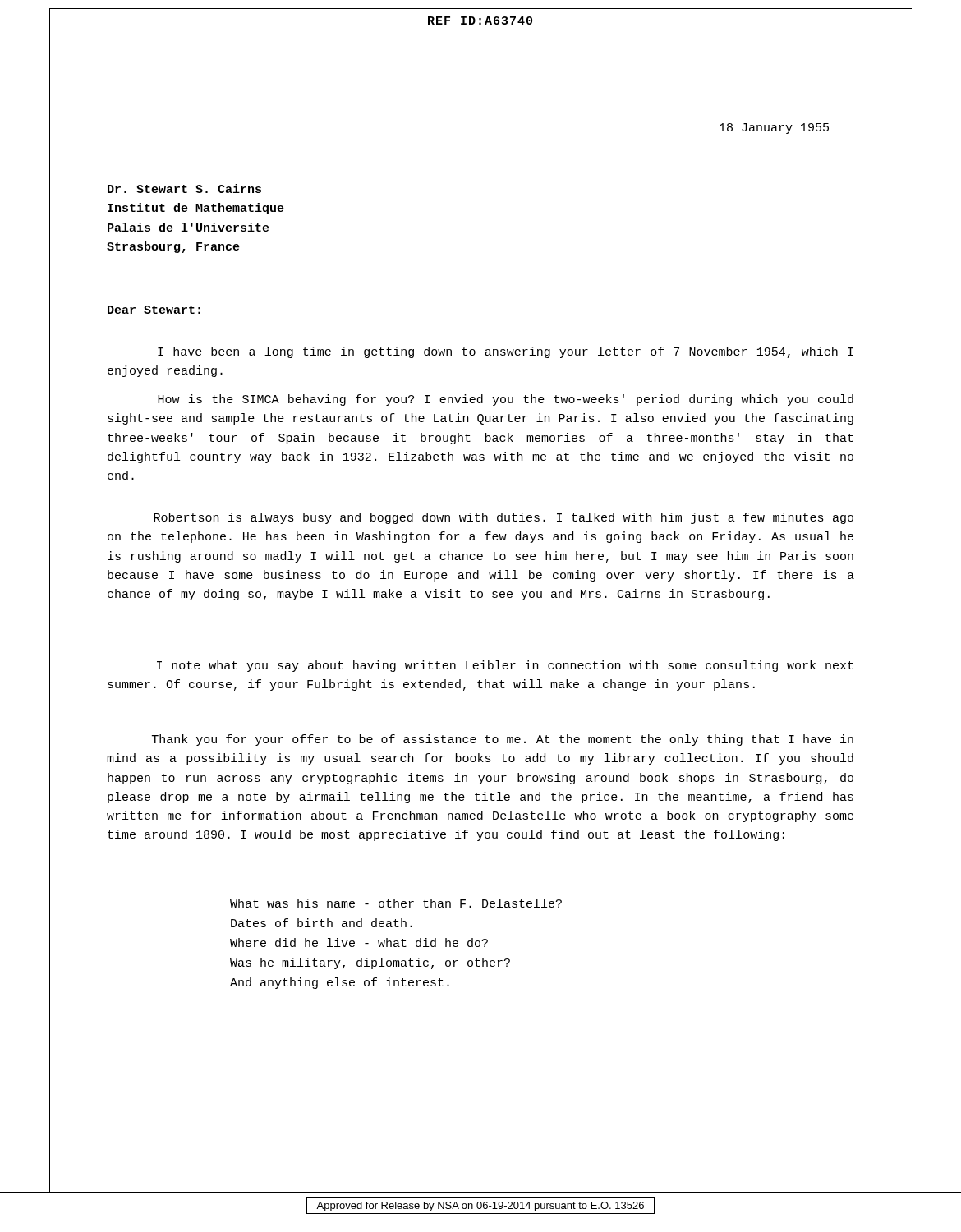This screenshot has width=961, height=1232.
Task: Where is the passage that starts "I have been a long time in"?
Action: click(x=480, y=362)
